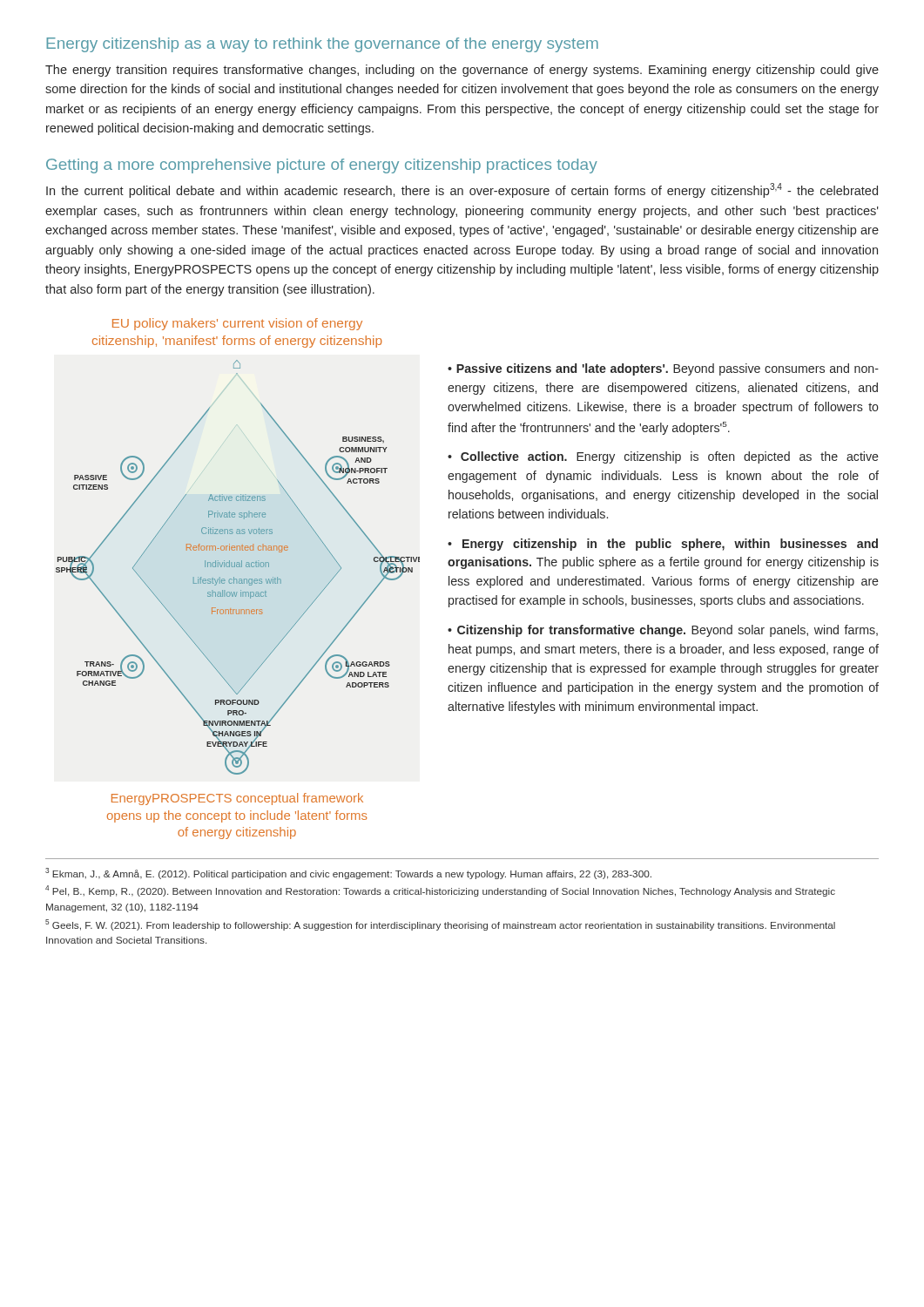The height and width of the screenshot is (1307, 924).
Task: Find the block on this page that starts "• Collective action. Energy citizenship is"
Action: [x=663, y=485]
